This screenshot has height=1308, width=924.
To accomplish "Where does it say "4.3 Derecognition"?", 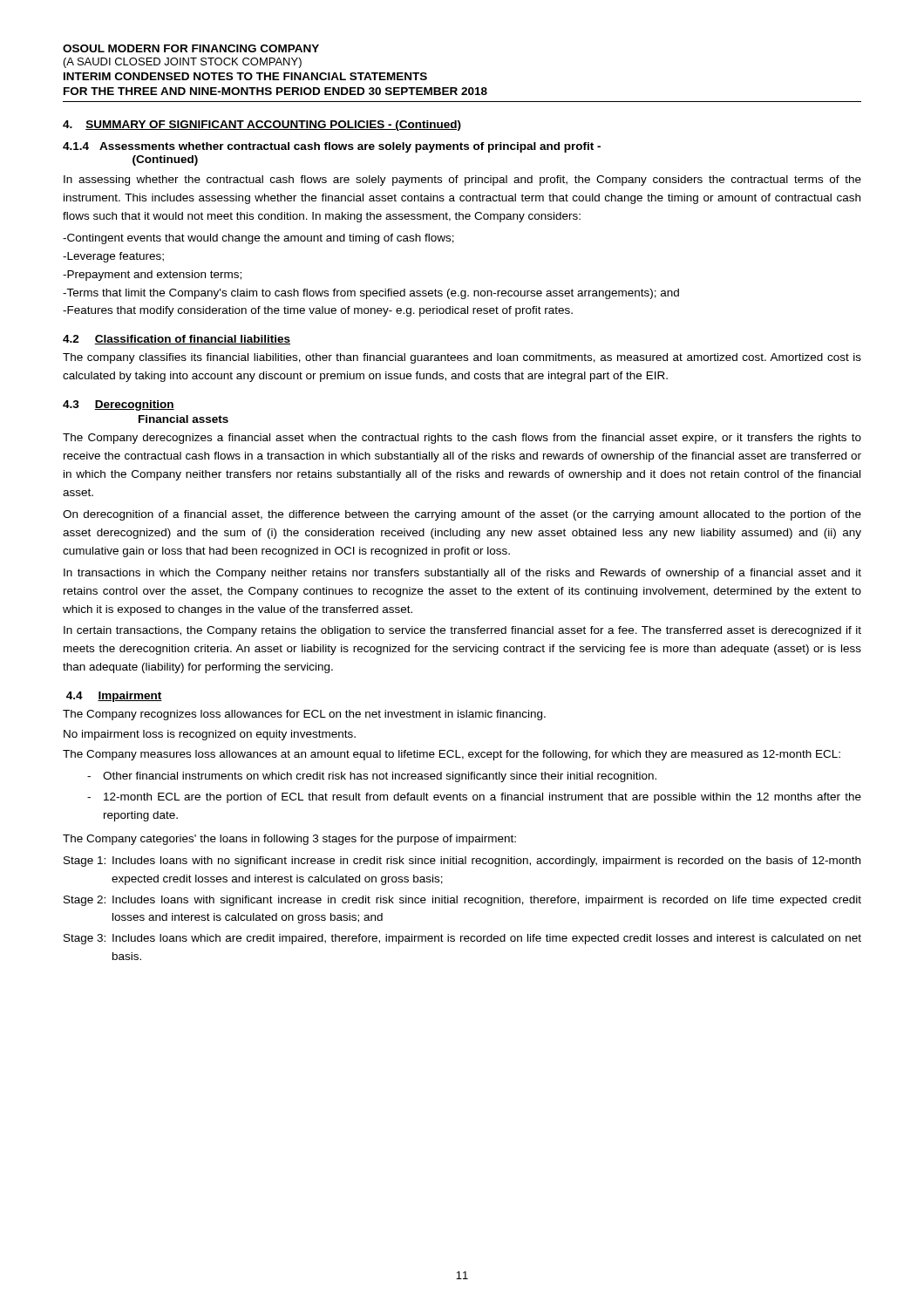I will [118, 404].
